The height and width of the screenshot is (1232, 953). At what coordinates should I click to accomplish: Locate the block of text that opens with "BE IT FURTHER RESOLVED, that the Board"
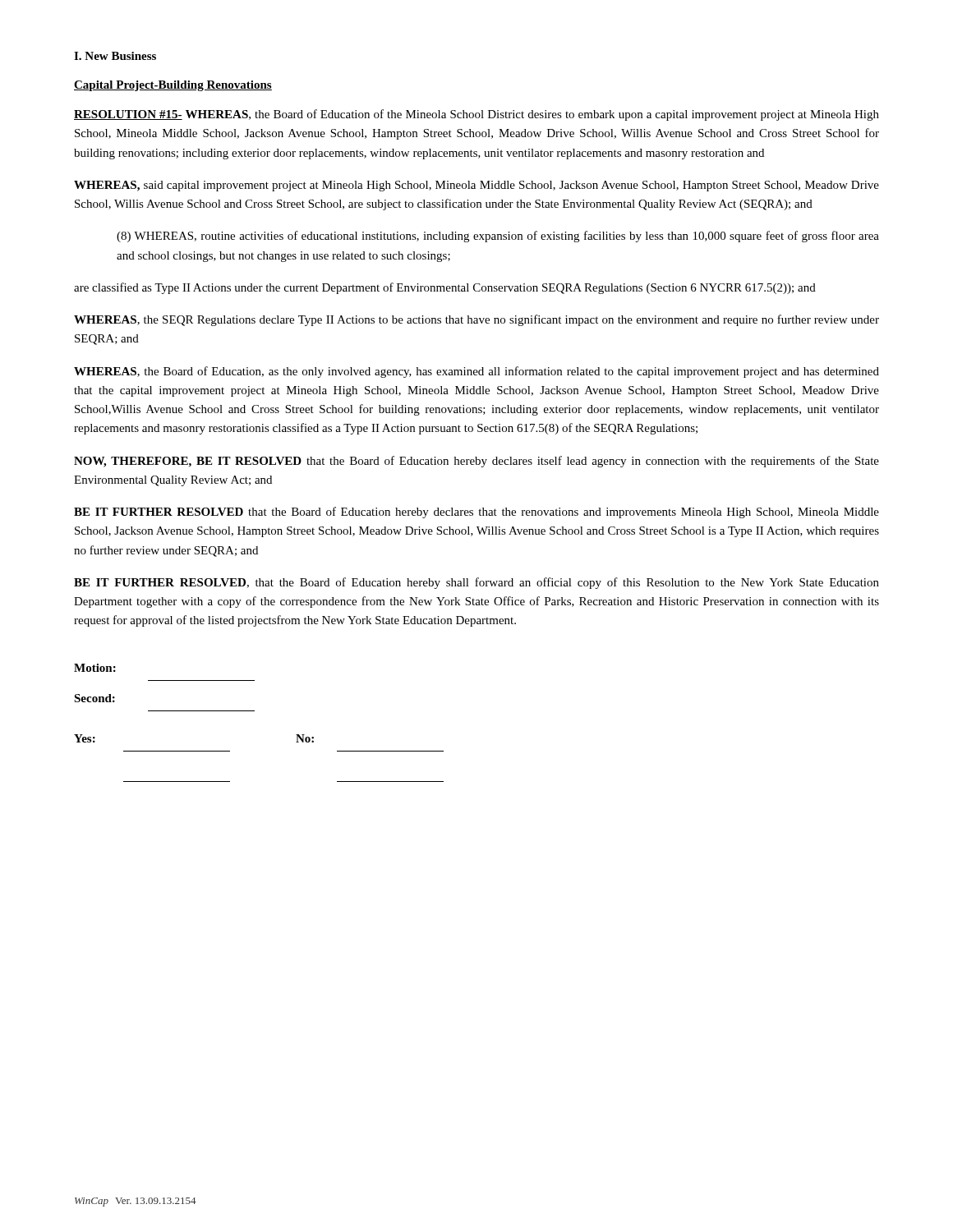coord(476,601)
